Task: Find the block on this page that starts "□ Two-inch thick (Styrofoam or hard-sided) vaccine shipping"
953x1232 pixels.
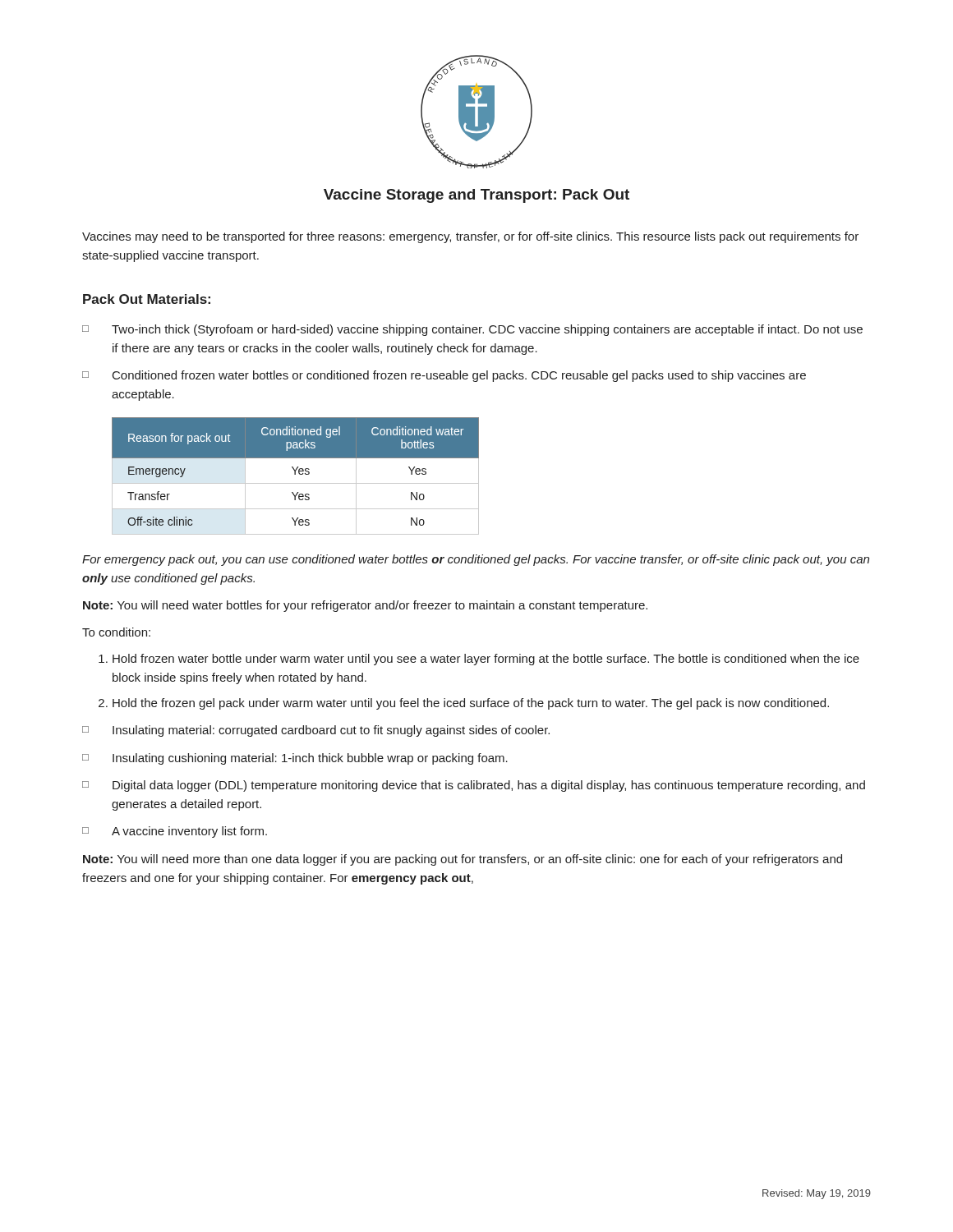Action: click(476, 338)
